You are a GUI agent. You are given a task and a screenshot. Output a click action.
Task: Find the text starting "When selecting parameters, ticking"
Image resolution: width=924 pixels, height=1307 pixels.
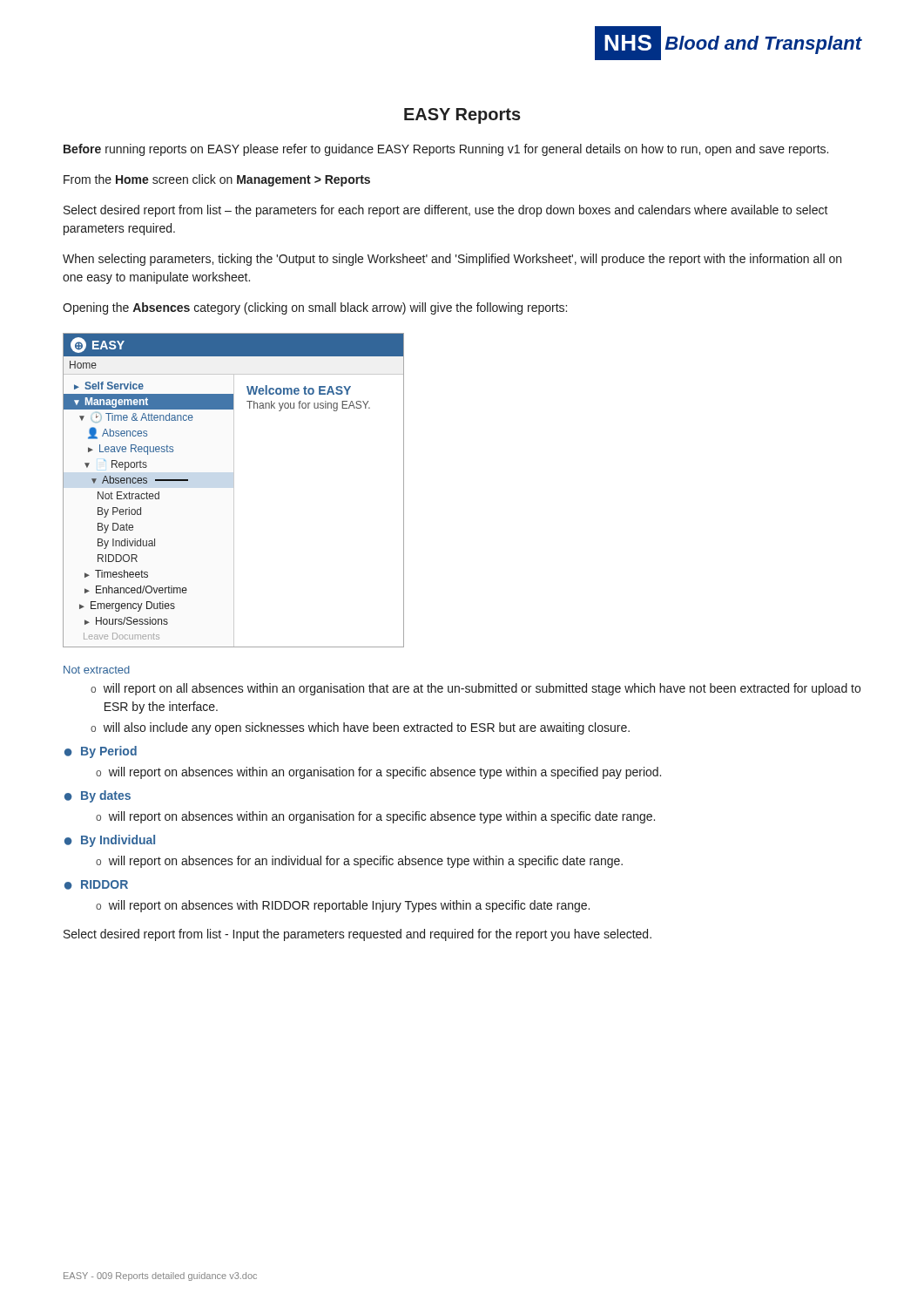[x=452, y=268]
